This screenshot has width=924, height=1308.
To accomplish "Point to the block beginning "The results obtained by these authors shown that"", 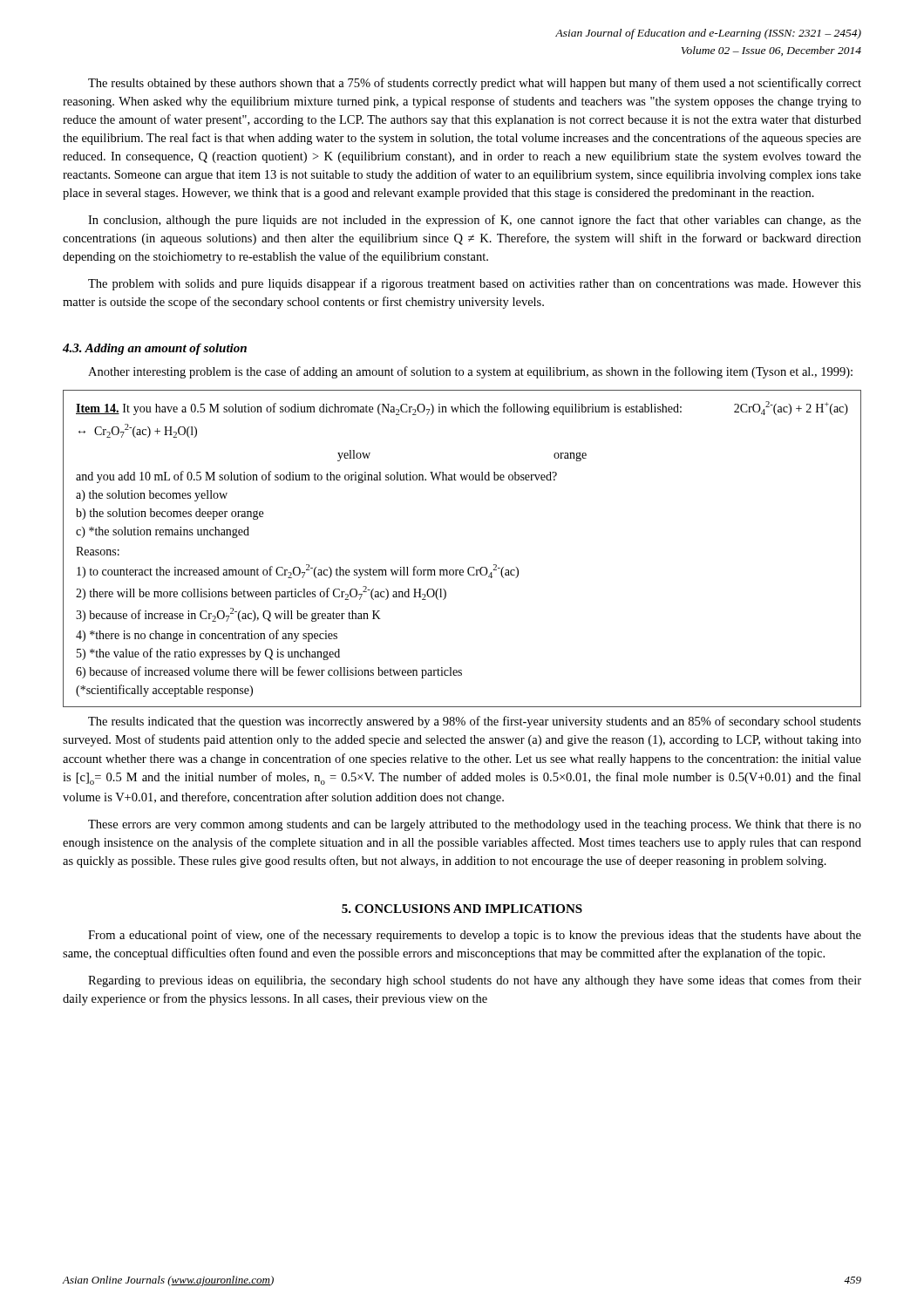I will pos(462,137).
